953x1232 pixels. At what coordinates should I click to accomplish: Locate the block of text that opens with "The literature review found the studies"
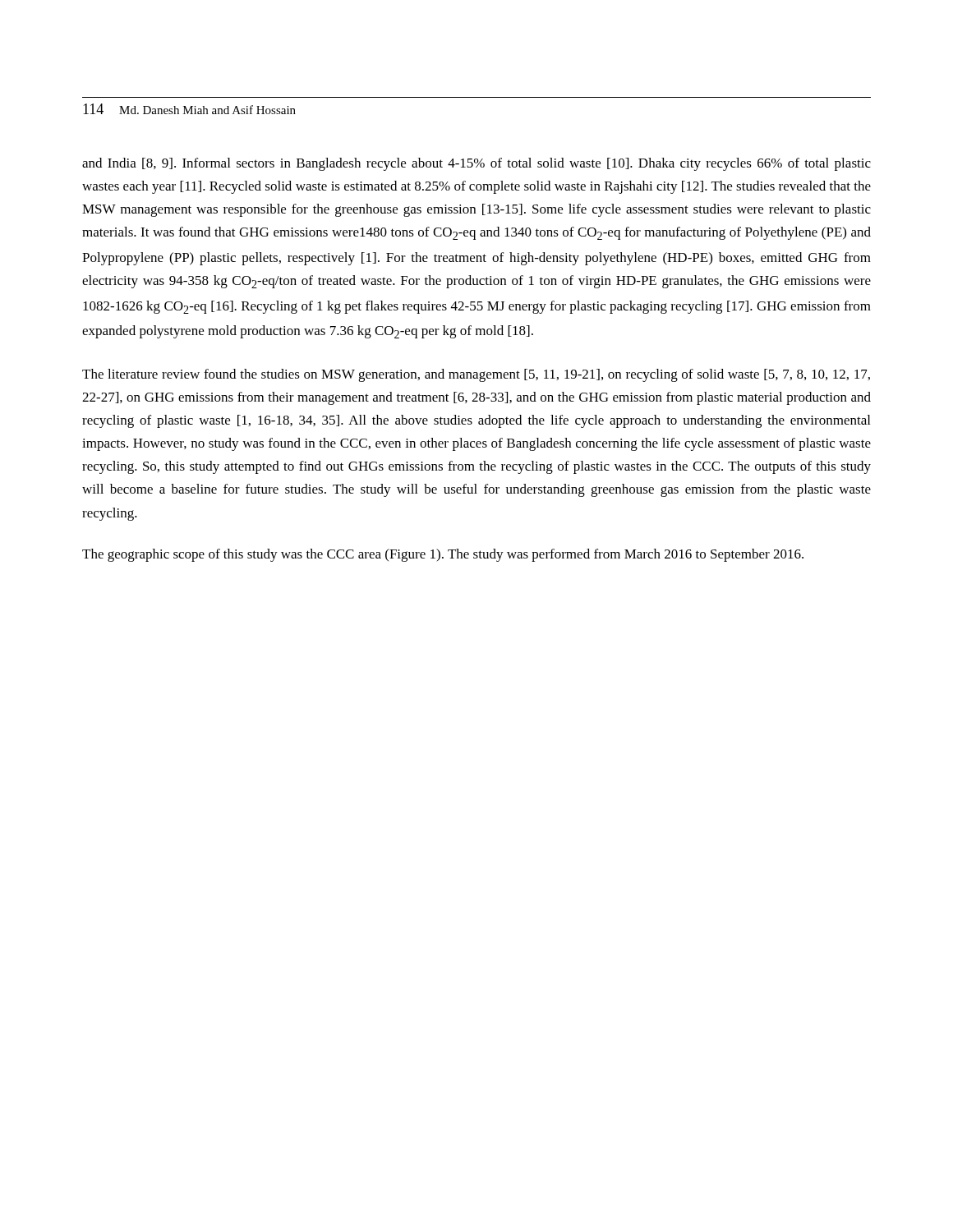click(476, 443)
